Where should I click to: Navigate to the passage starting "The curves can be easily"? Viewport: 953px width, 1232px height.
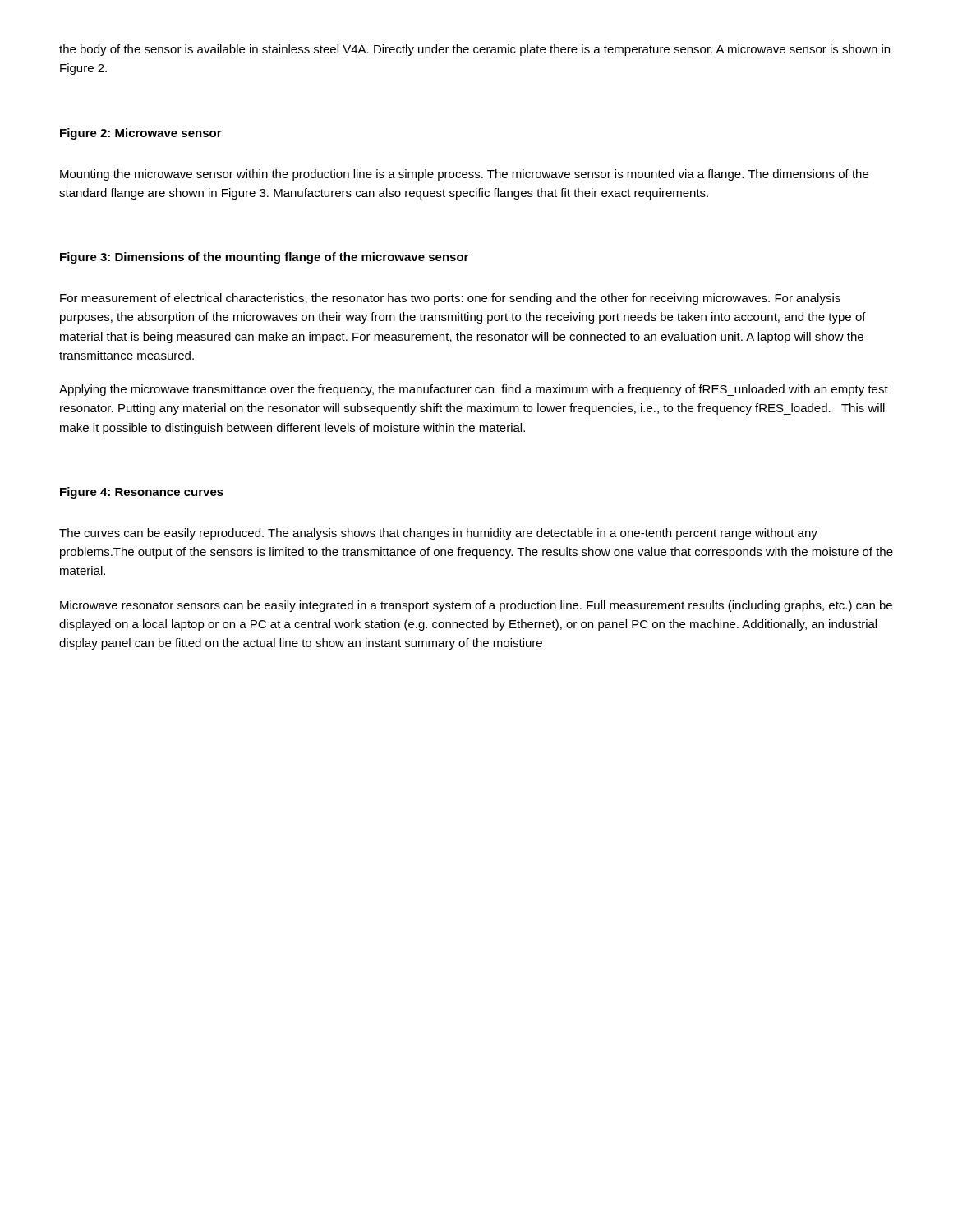(476, 552)
